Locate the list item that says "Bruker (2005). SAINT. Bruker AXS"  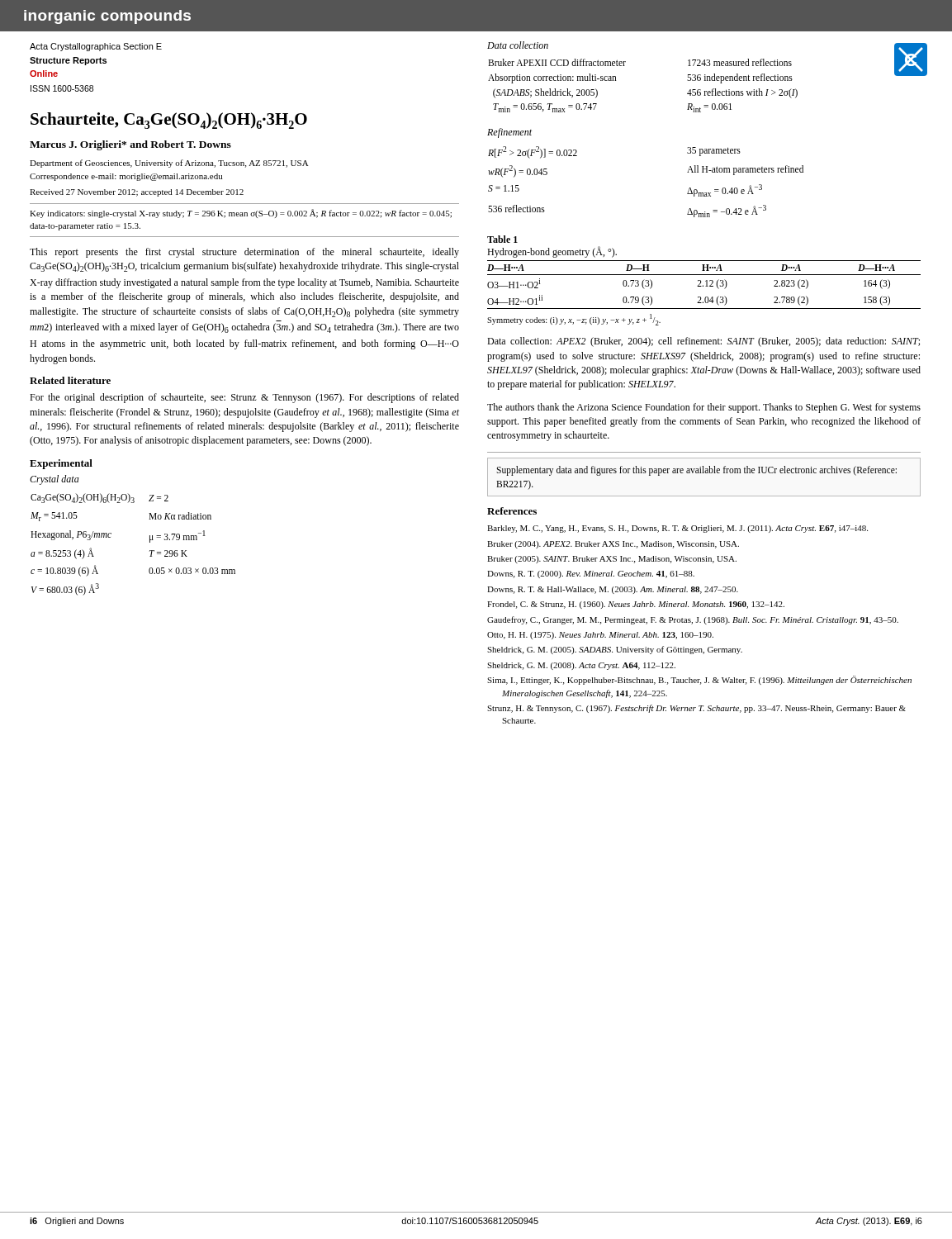612,558
